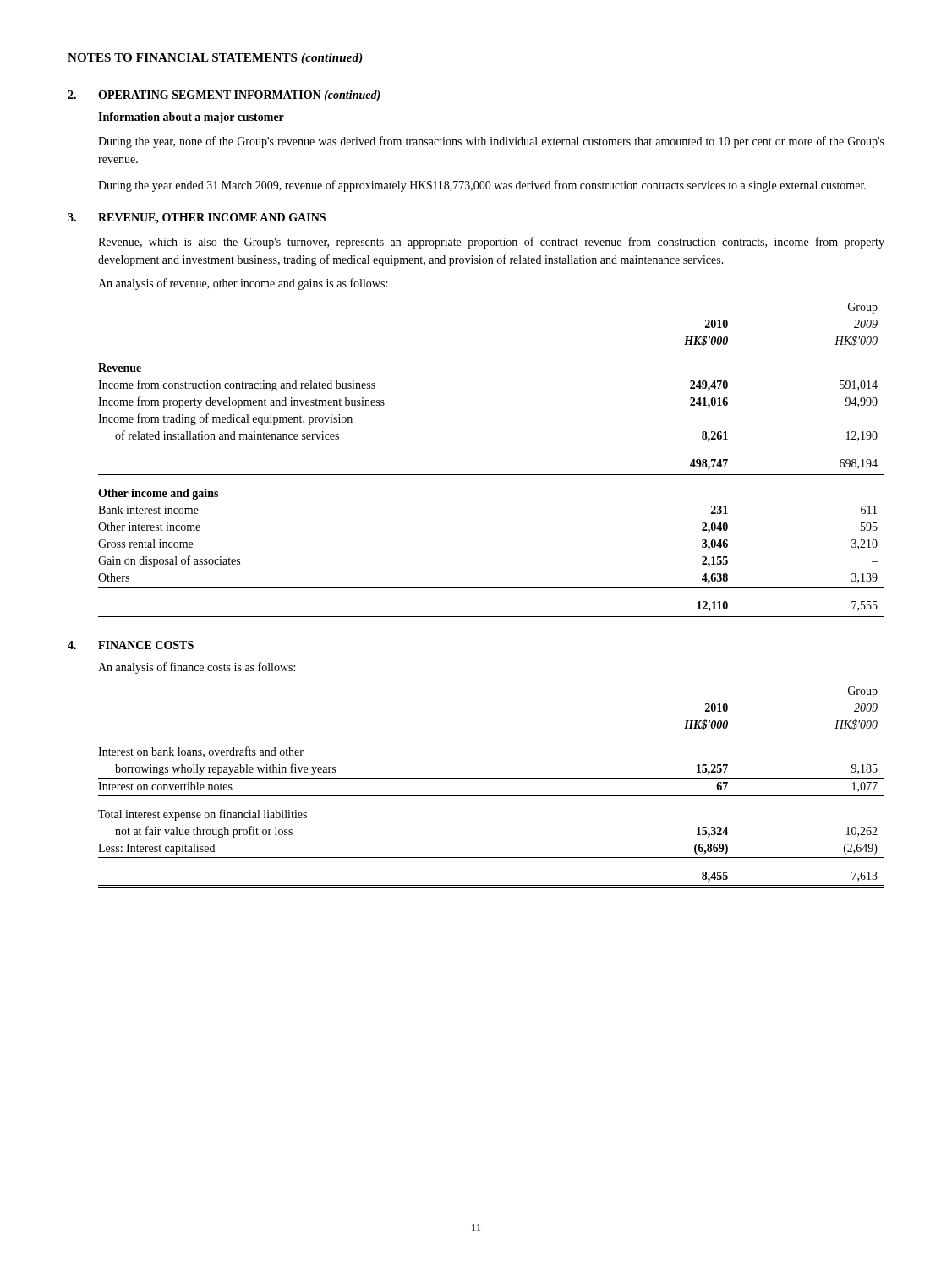Click on the block starting "An analysis of finance costs is"
The image size is (952, 1268).
point(197,667)
